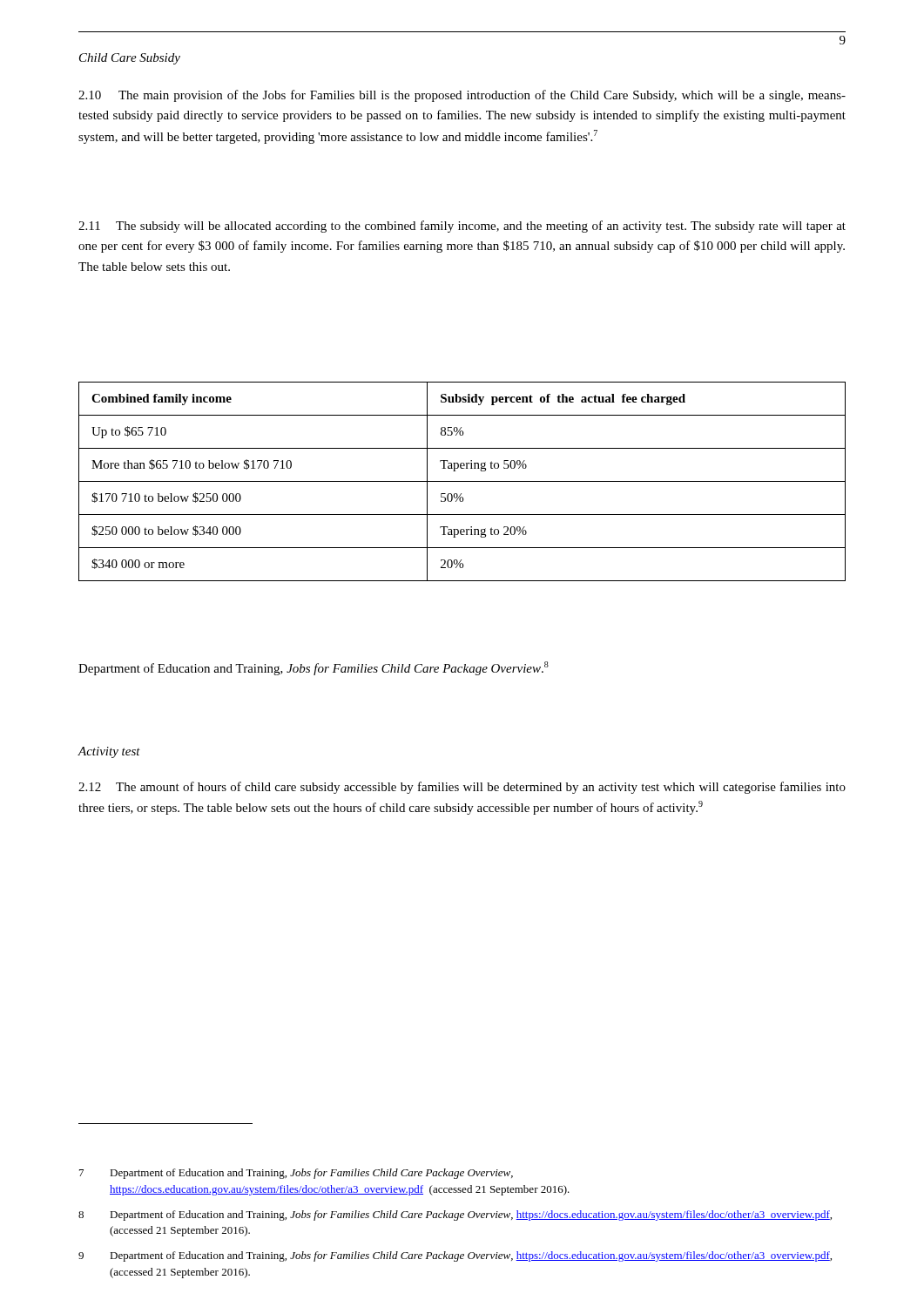The image size is (924, 1307).
Task: Point to the block beginning "11 The subsidy will be allocated according"
Action: pyautogui.click(x=462, y=246)
